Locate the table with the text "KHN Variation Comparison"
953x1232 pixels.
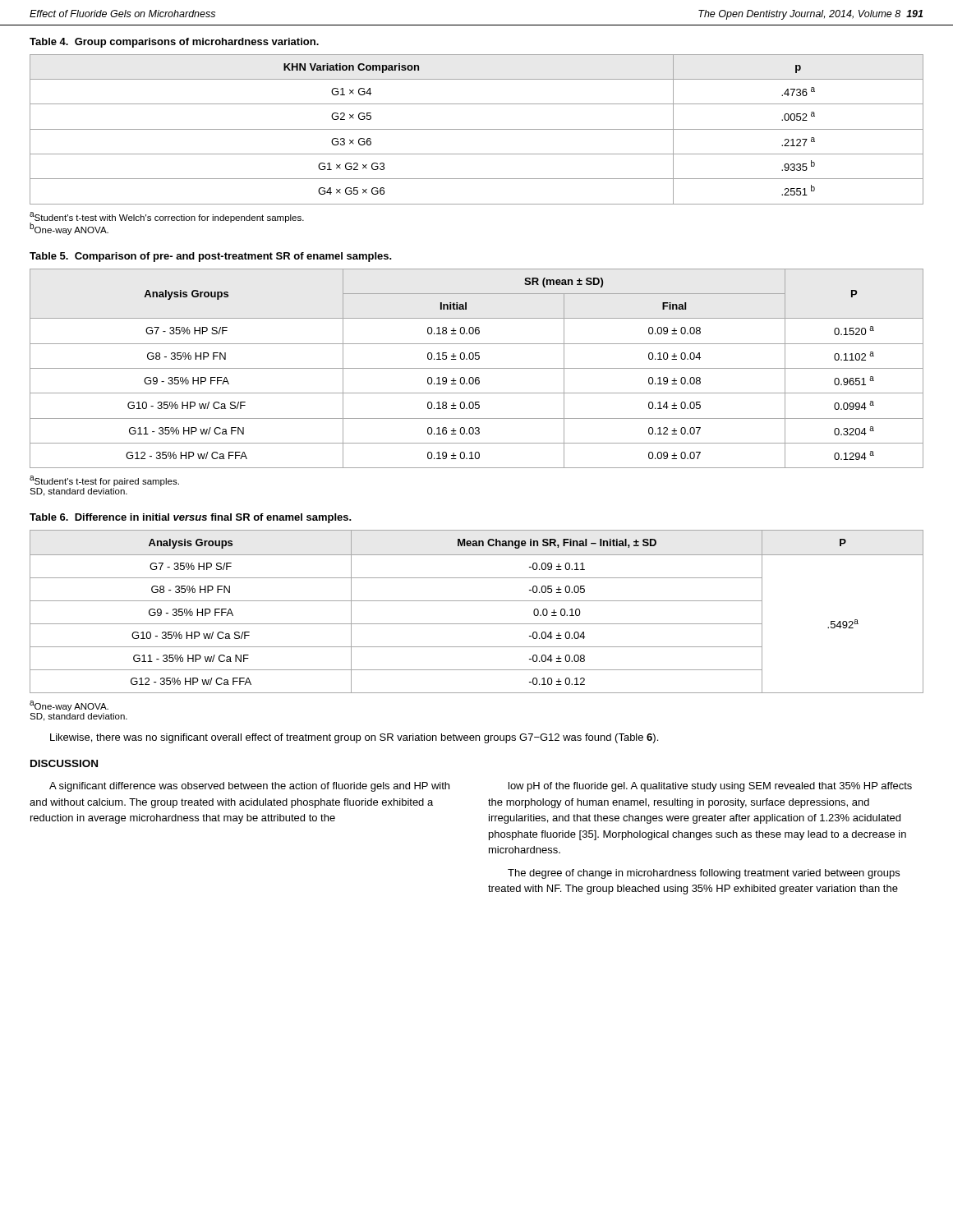click(x=476, y=129)
